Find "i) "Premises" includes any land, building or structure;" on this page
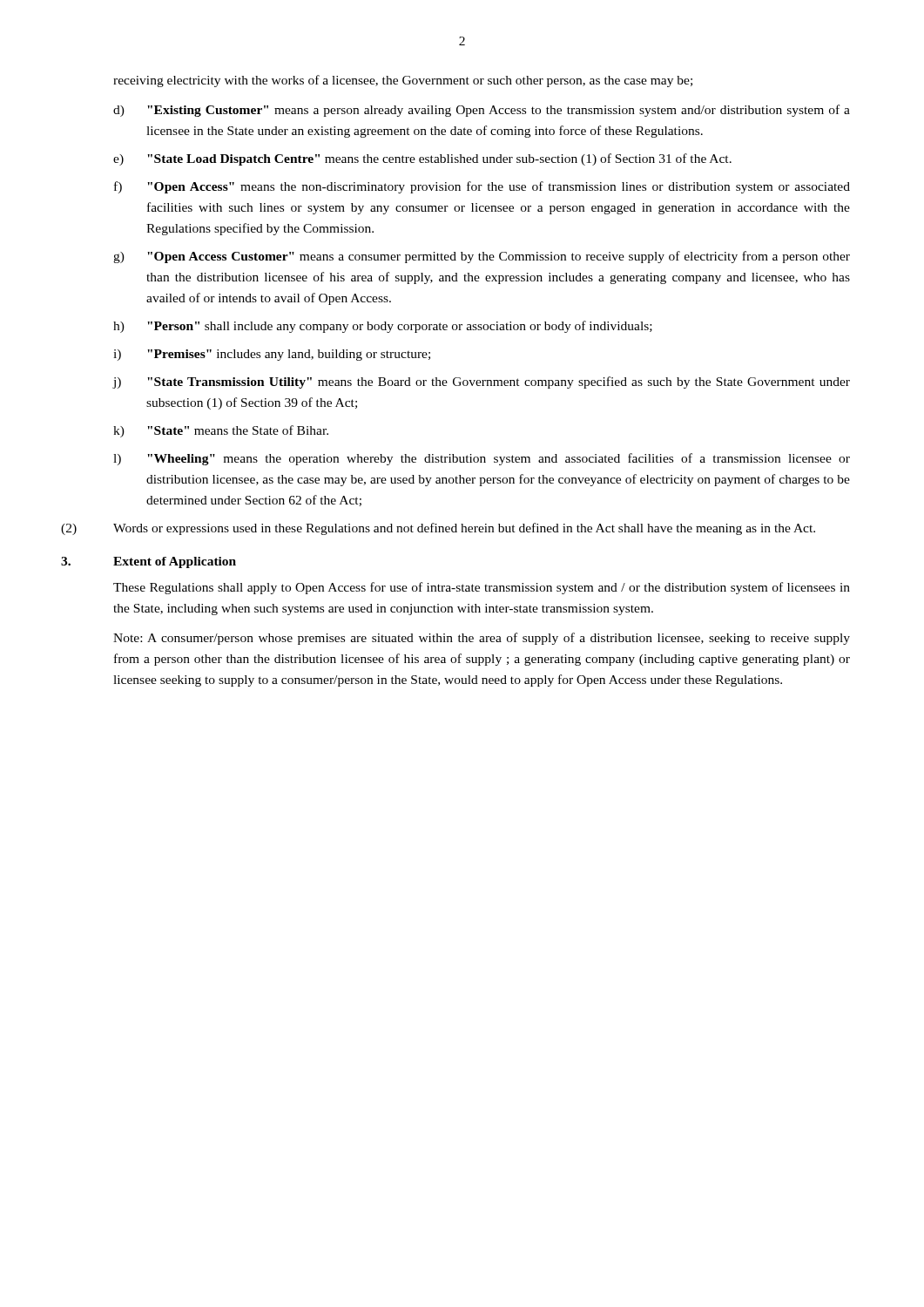This screenshot has width=924, height=1307. click(272, 355)
